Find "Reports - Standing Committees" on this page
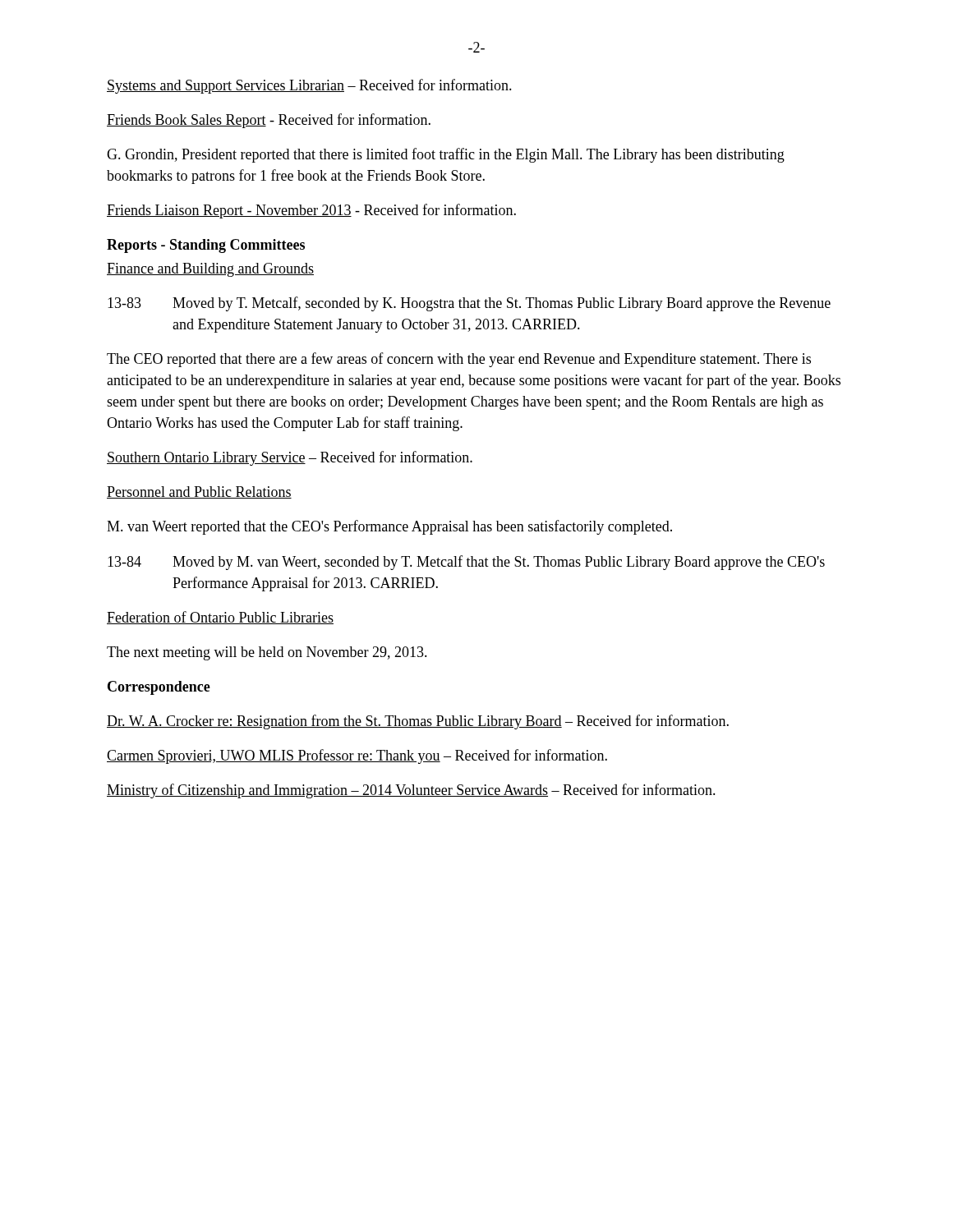Viewport: 953px width, 1232px height. 206,245
